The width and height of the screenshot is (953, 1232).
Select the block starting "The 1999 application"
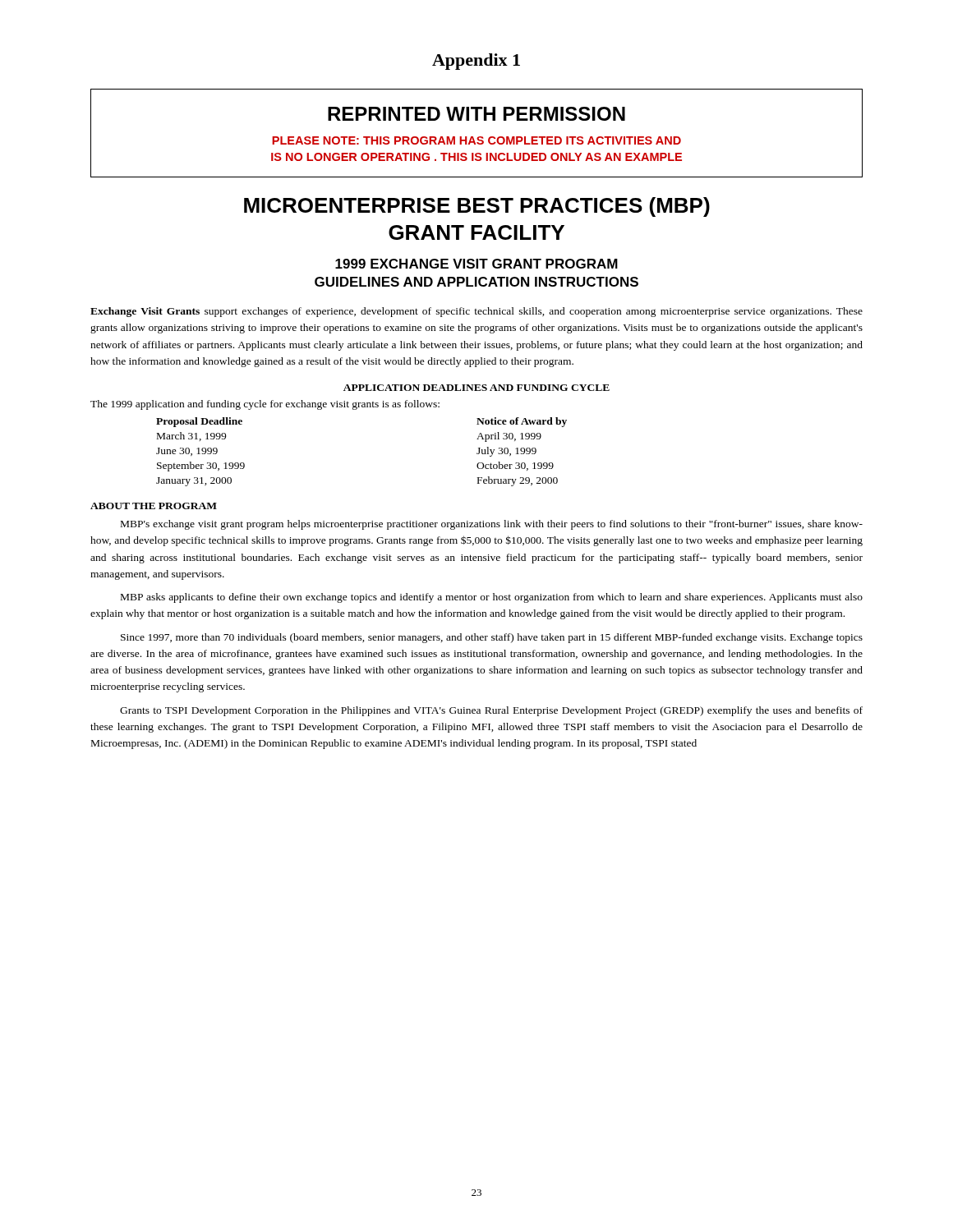[265, 404]
